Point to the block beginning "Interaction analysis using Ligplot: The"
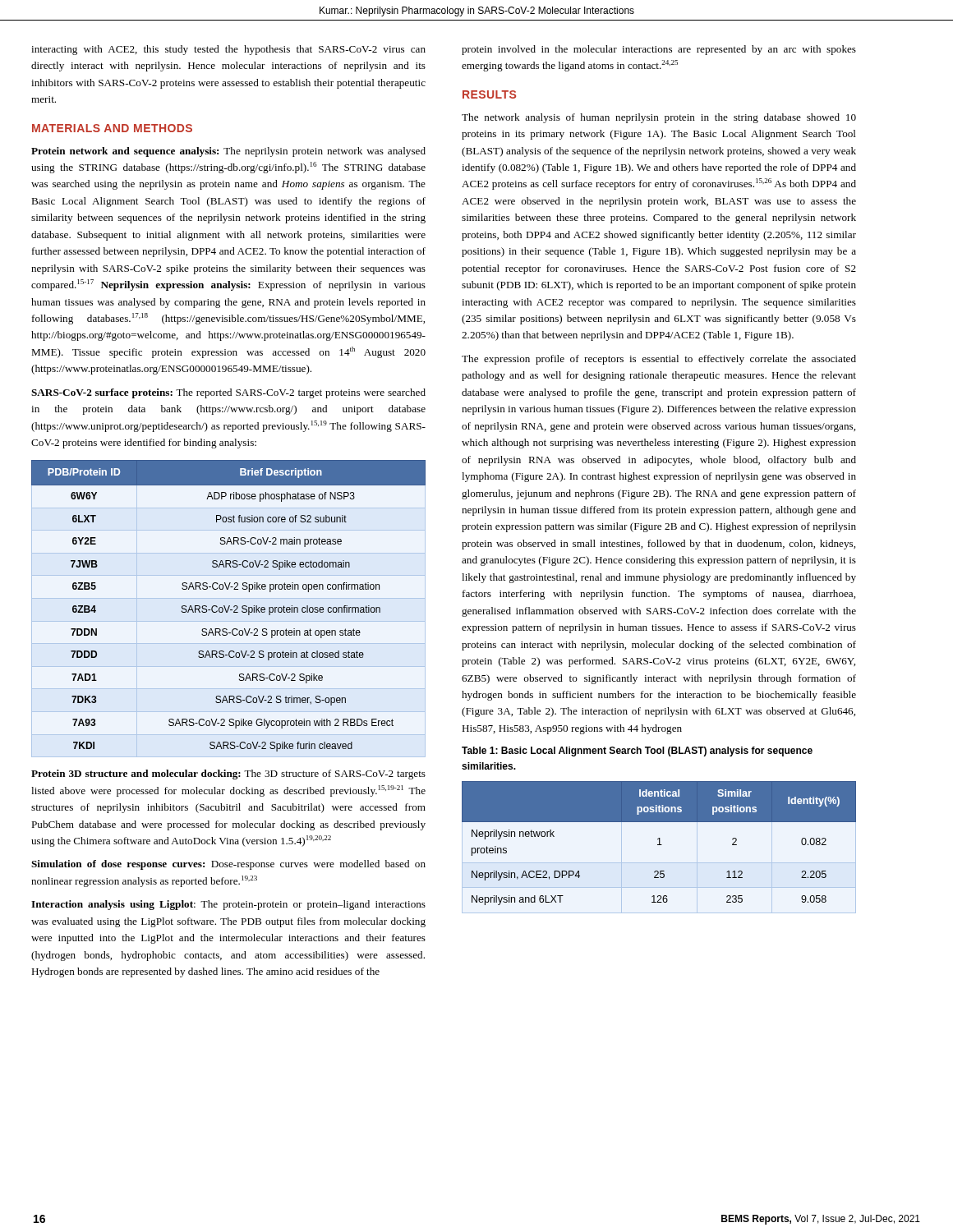 click(228, 938)
